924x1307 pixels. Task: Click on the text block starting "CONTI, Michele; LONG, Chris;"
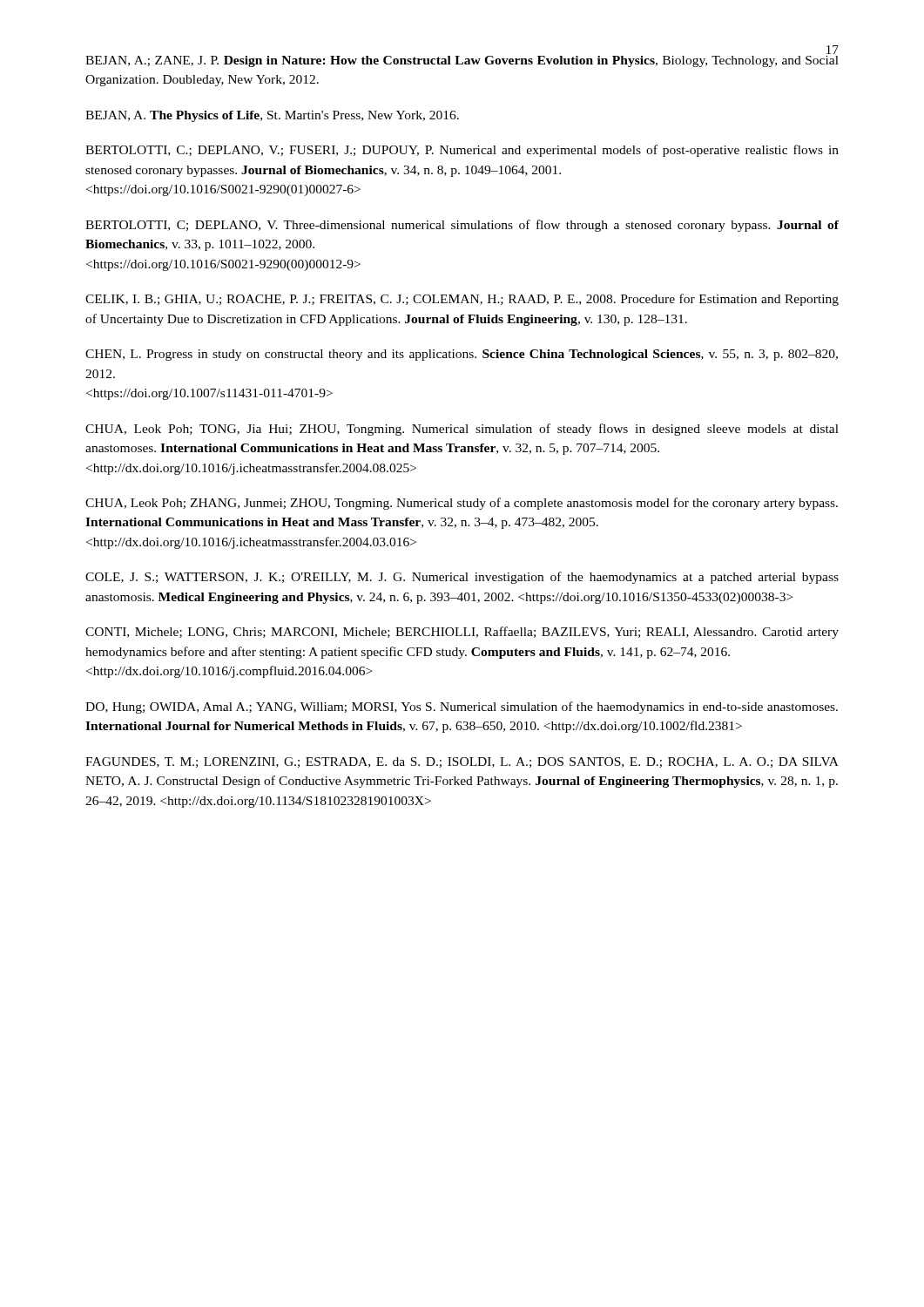click(x=462, y=651)
